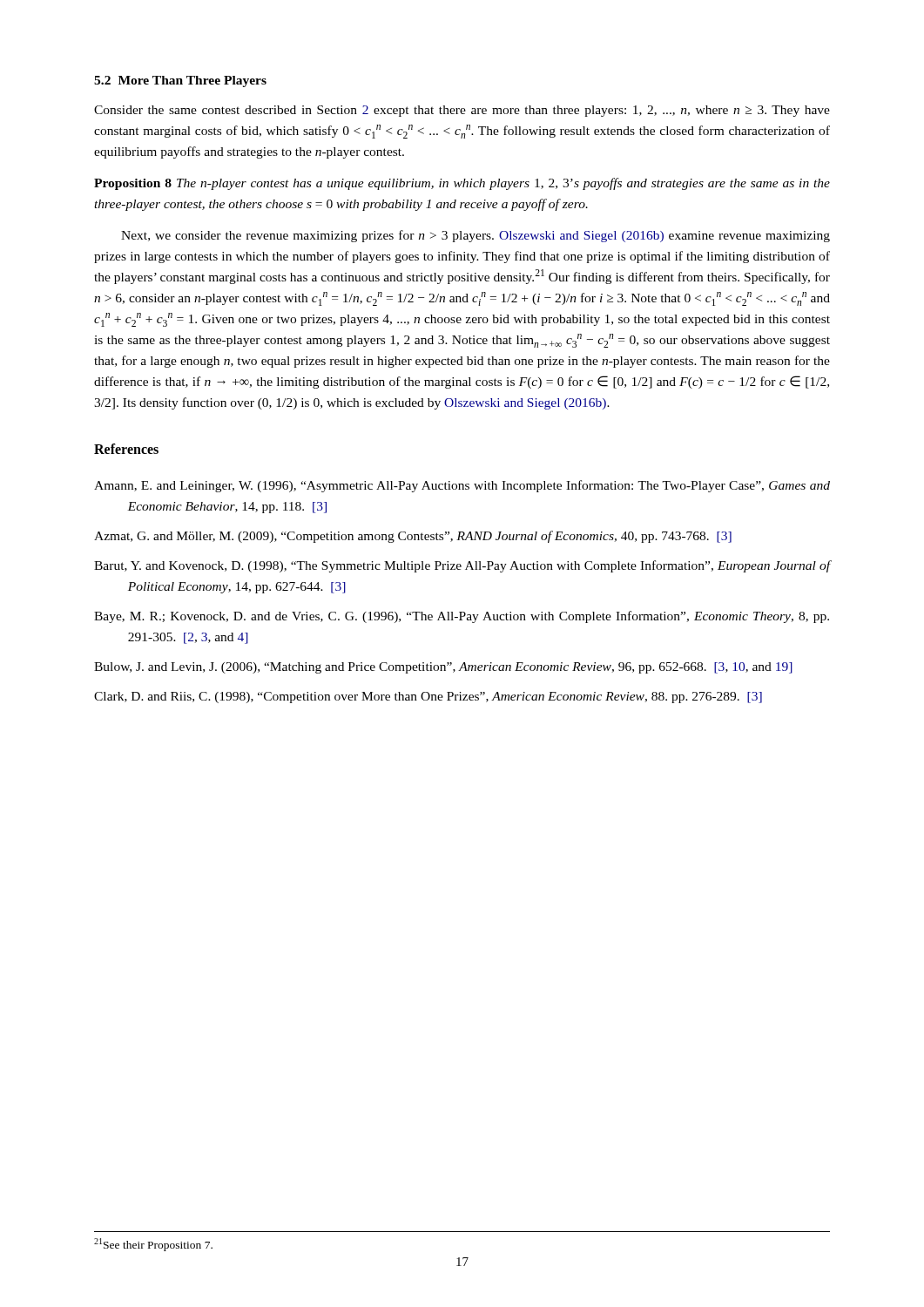Find the text block starting "5.2More Than Three Players"
This screenshot has height=1307, width=924.
[180, 80]
